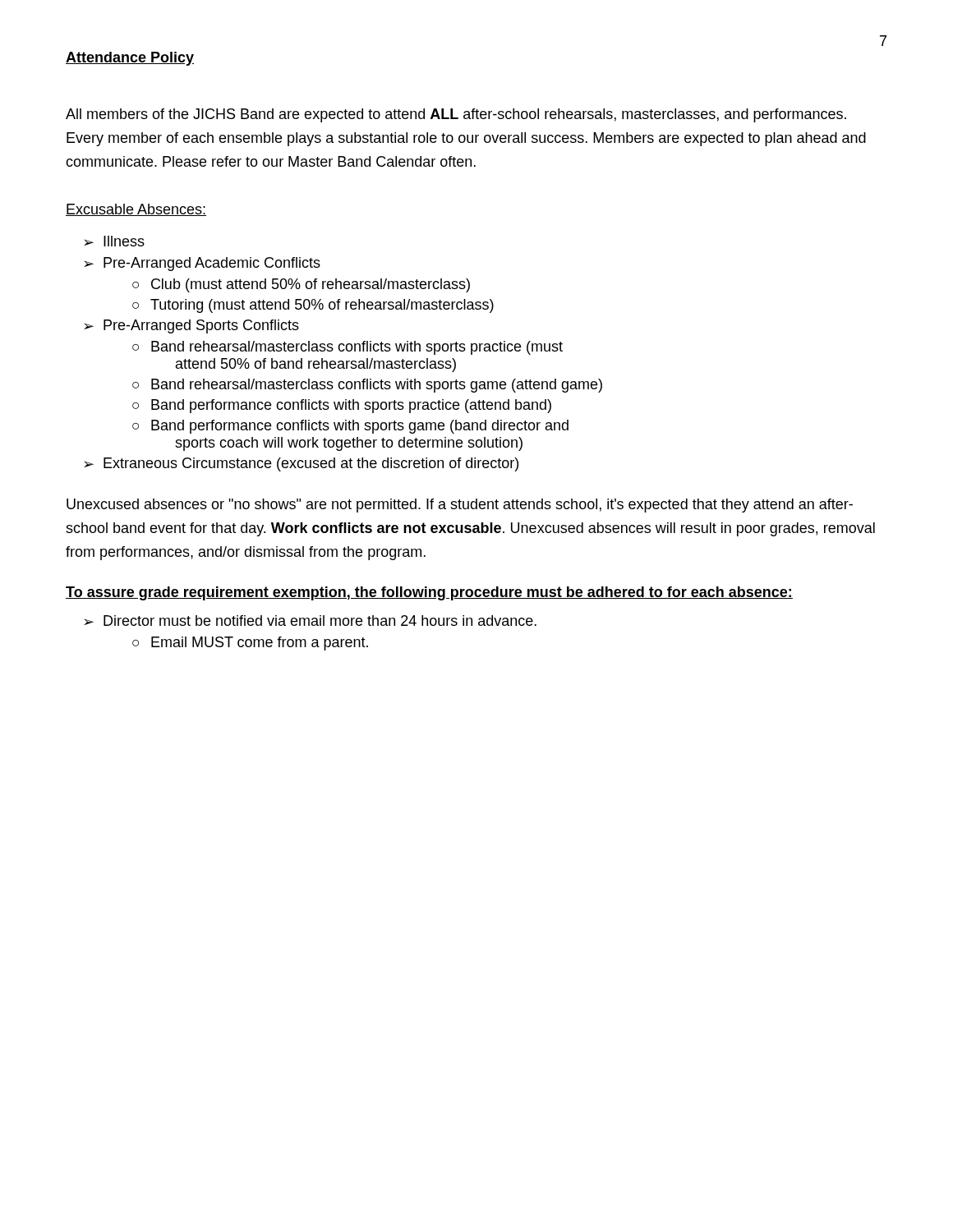
Task: Find the list item with the text "➢ Illness"
Action: click(x=113, y=243)
